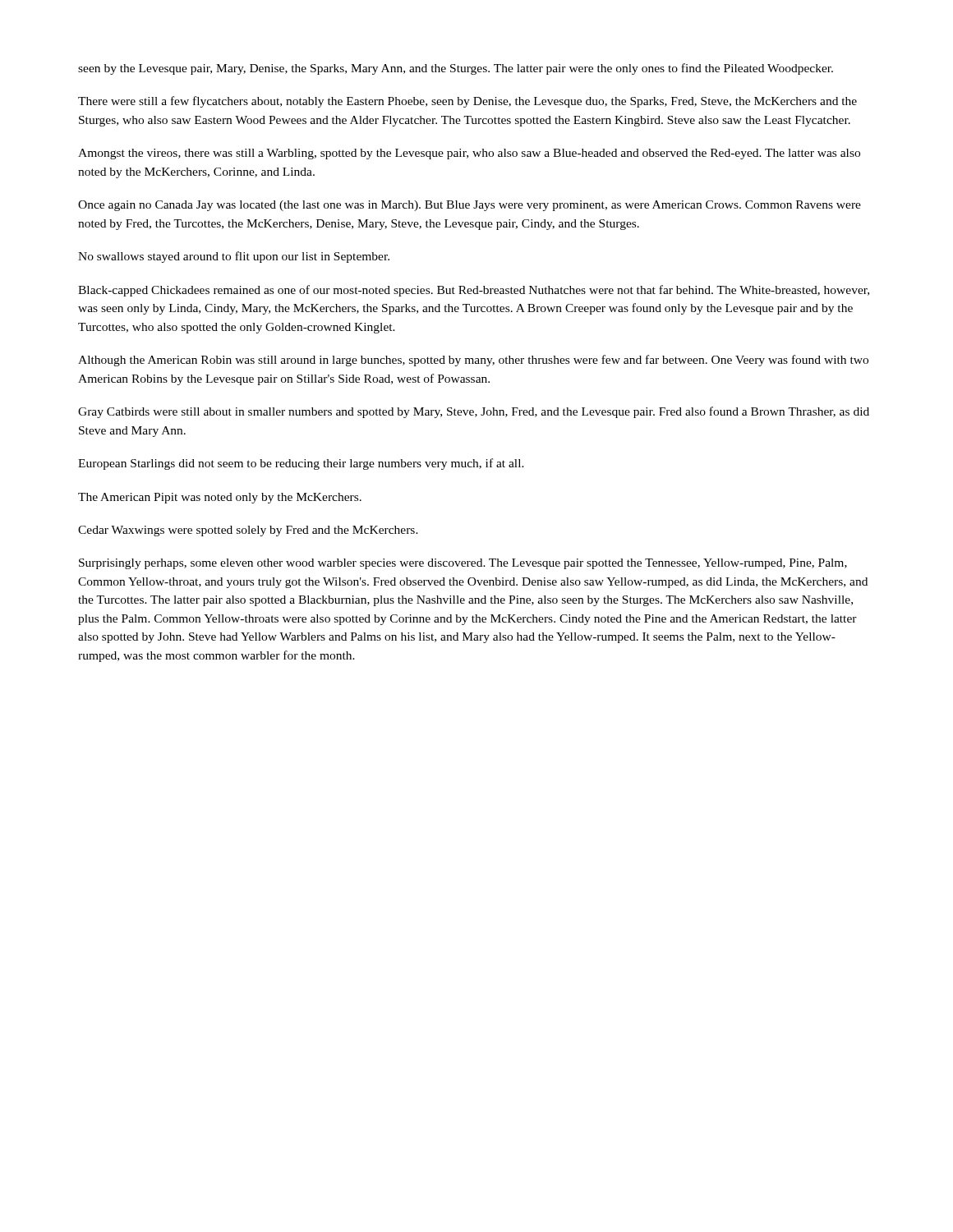Find the text block with the text "Once again no Canada Jay was located (the"
Screen dimensions: 1232x953
click(469, 214)
